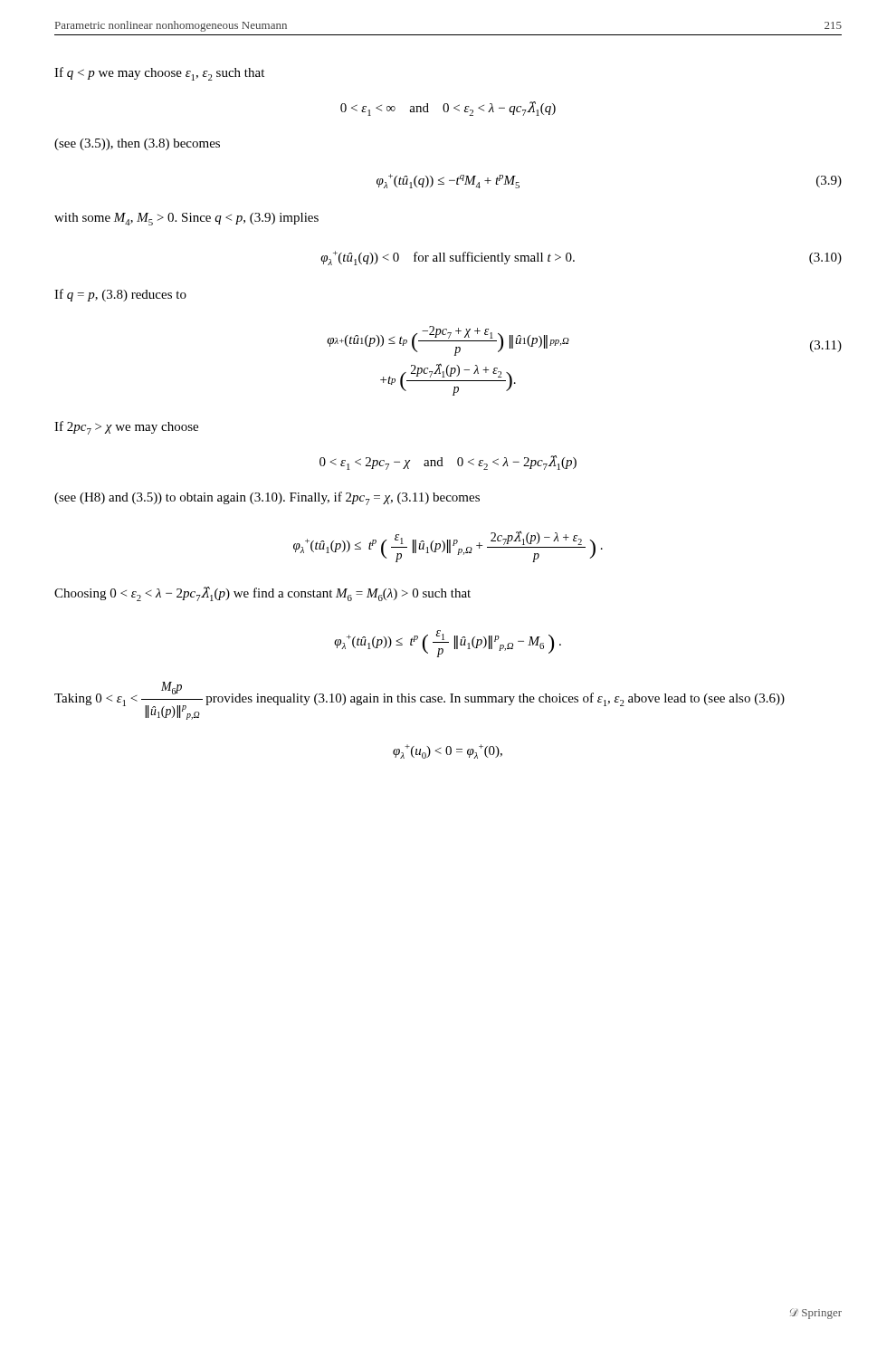Click on the formula that reads "φλ+(u0) < 0 = φλ+(0),"
This screenshot has width=896, height=1358.
pos(448,751)
